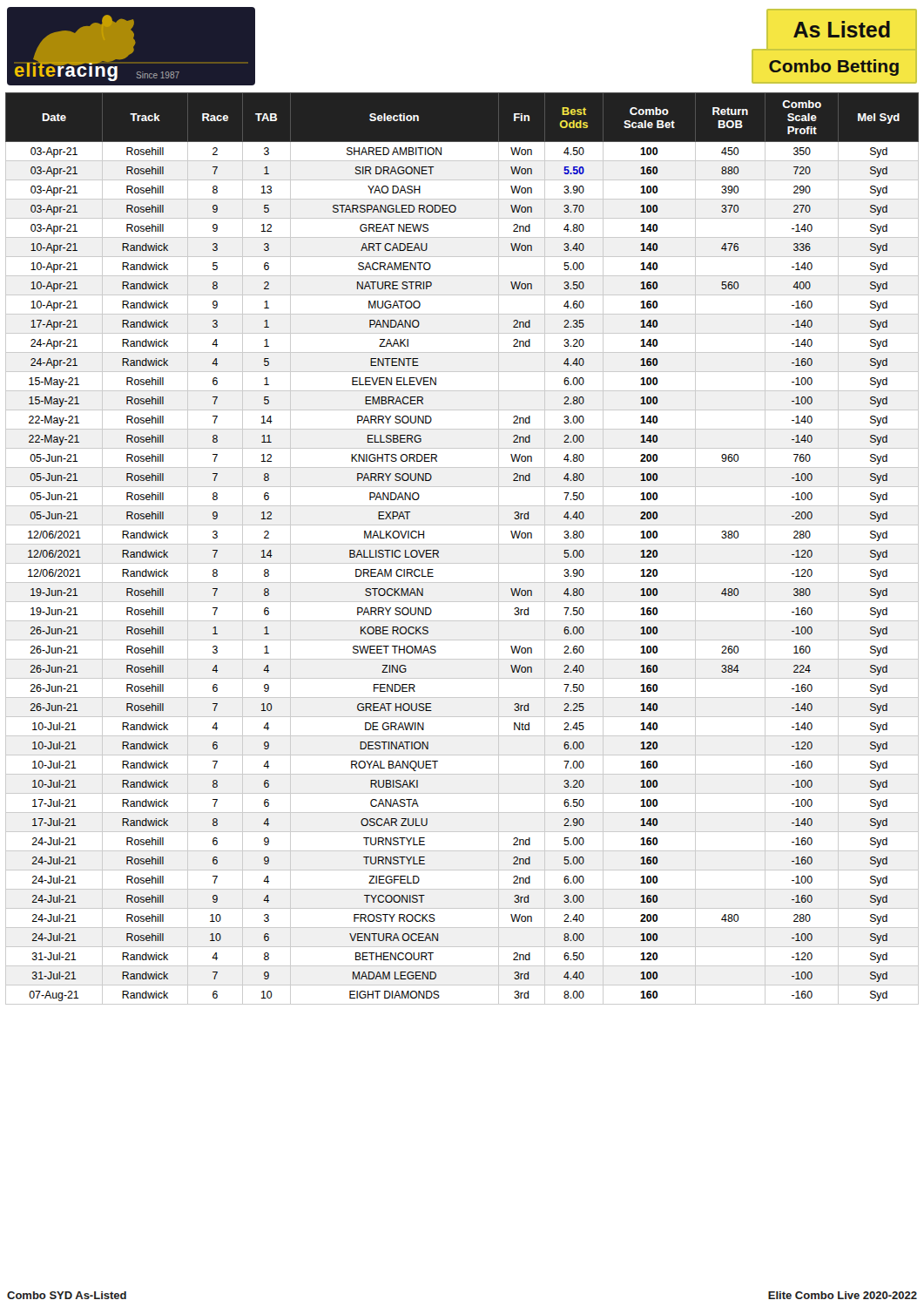Select the element starting "As Listed"
The image size is (924, 1307).
842,30
